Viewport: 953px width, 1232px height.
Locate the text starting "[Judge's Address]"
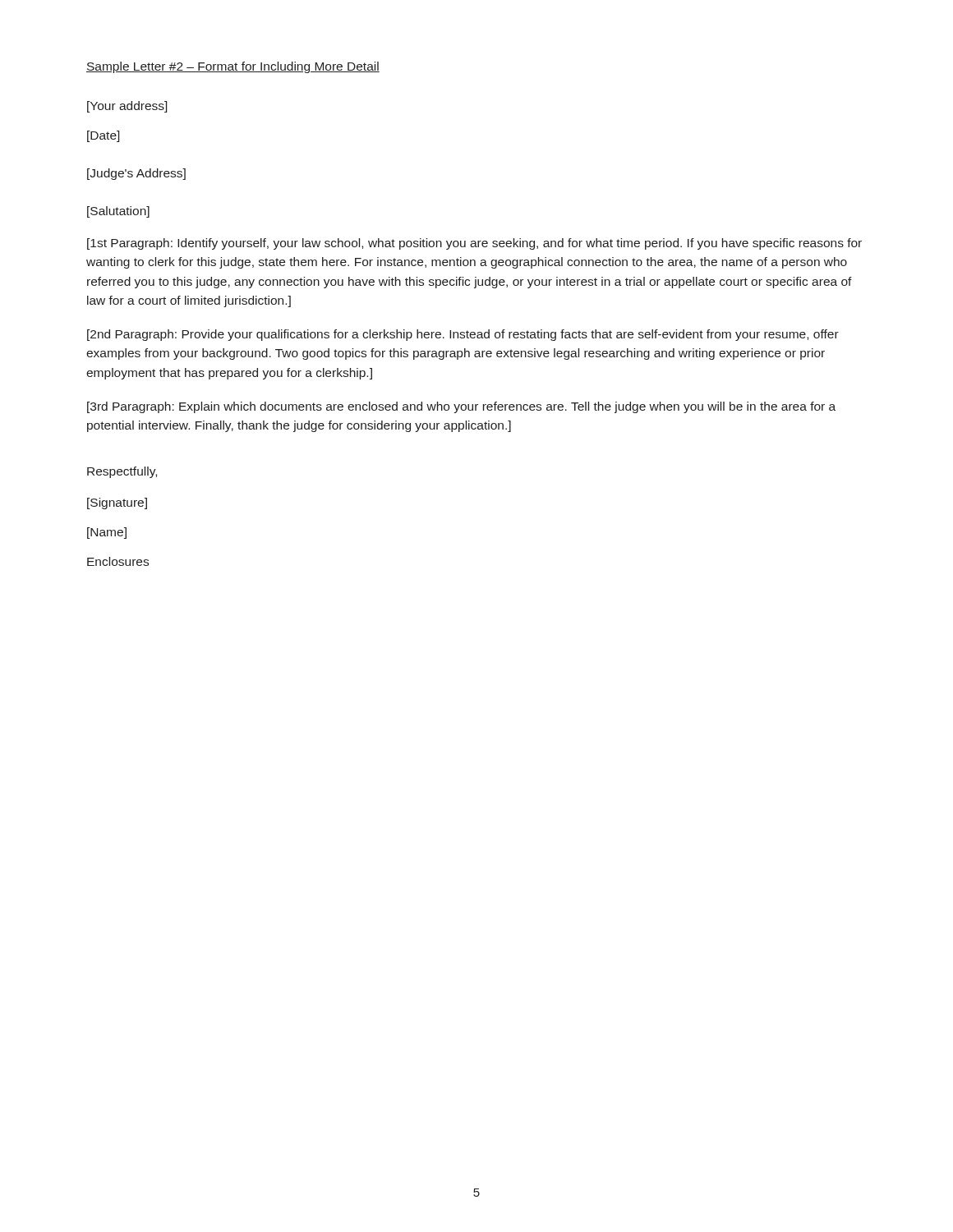[x=136, y=173]
